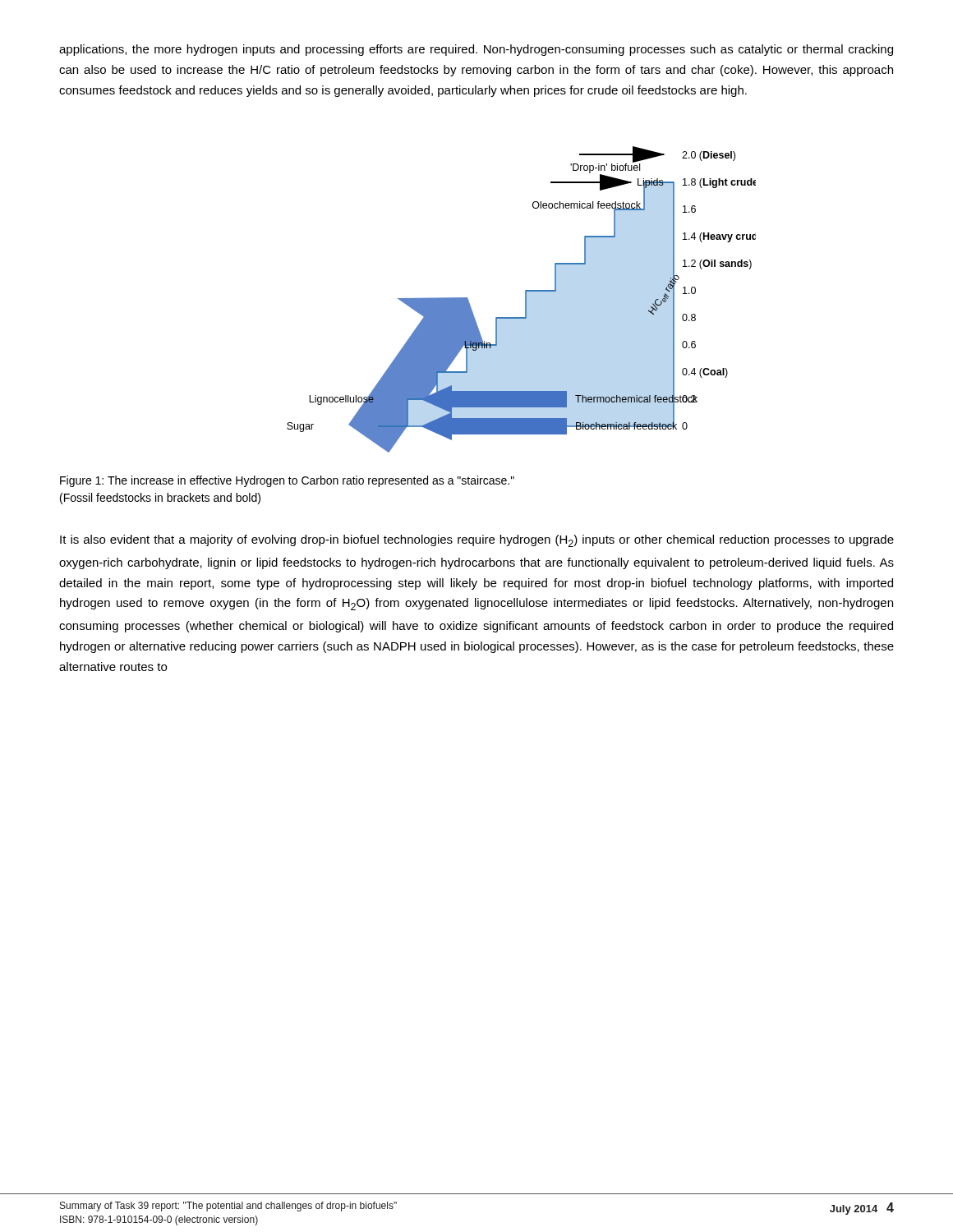The width and height of the screenshot is (953, 1232).
Task: Find the text block with the text "It is also evident that a majority of"
Action: click(476, 603)
